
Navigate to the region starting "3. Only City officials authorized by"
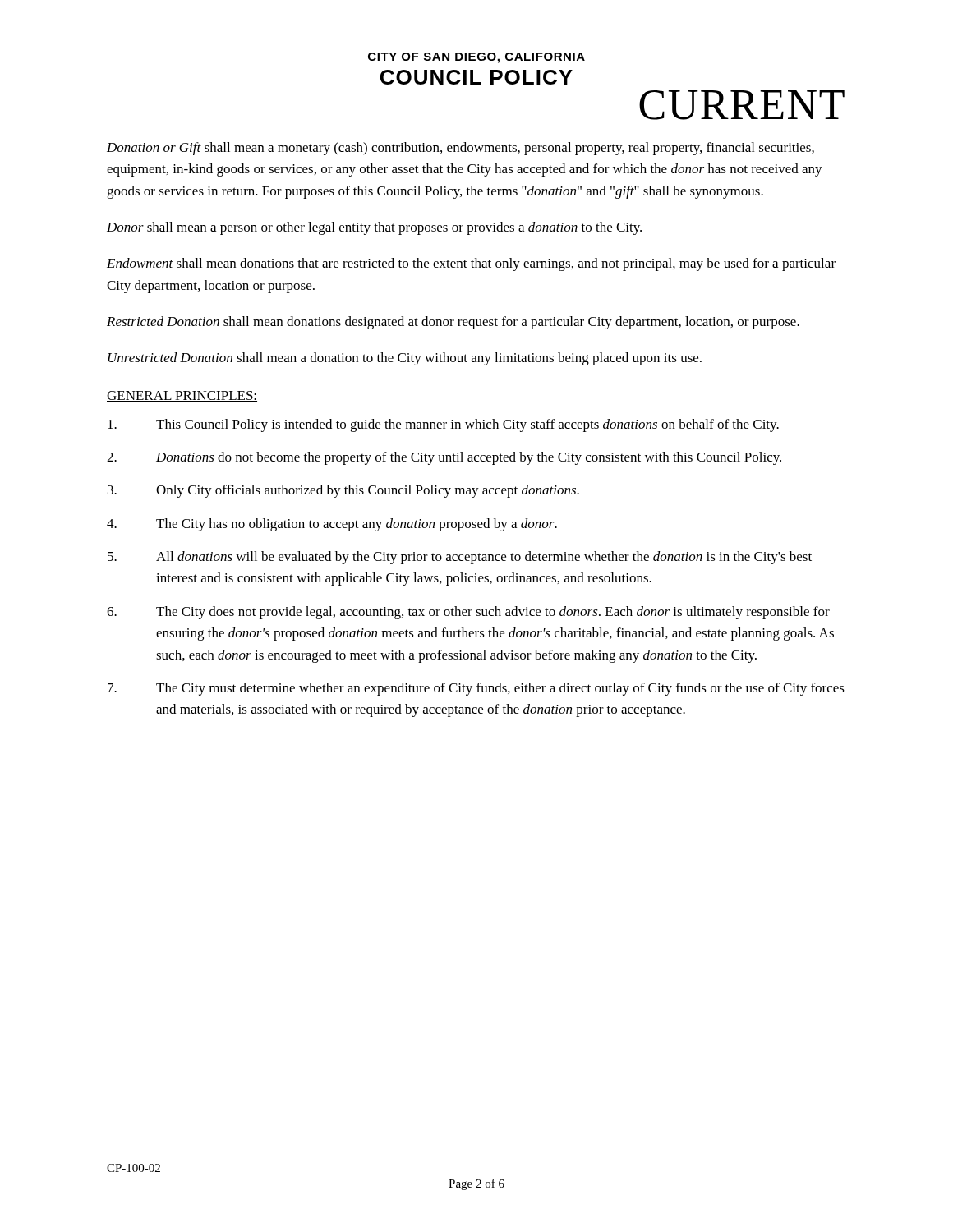tap(476, 491)
